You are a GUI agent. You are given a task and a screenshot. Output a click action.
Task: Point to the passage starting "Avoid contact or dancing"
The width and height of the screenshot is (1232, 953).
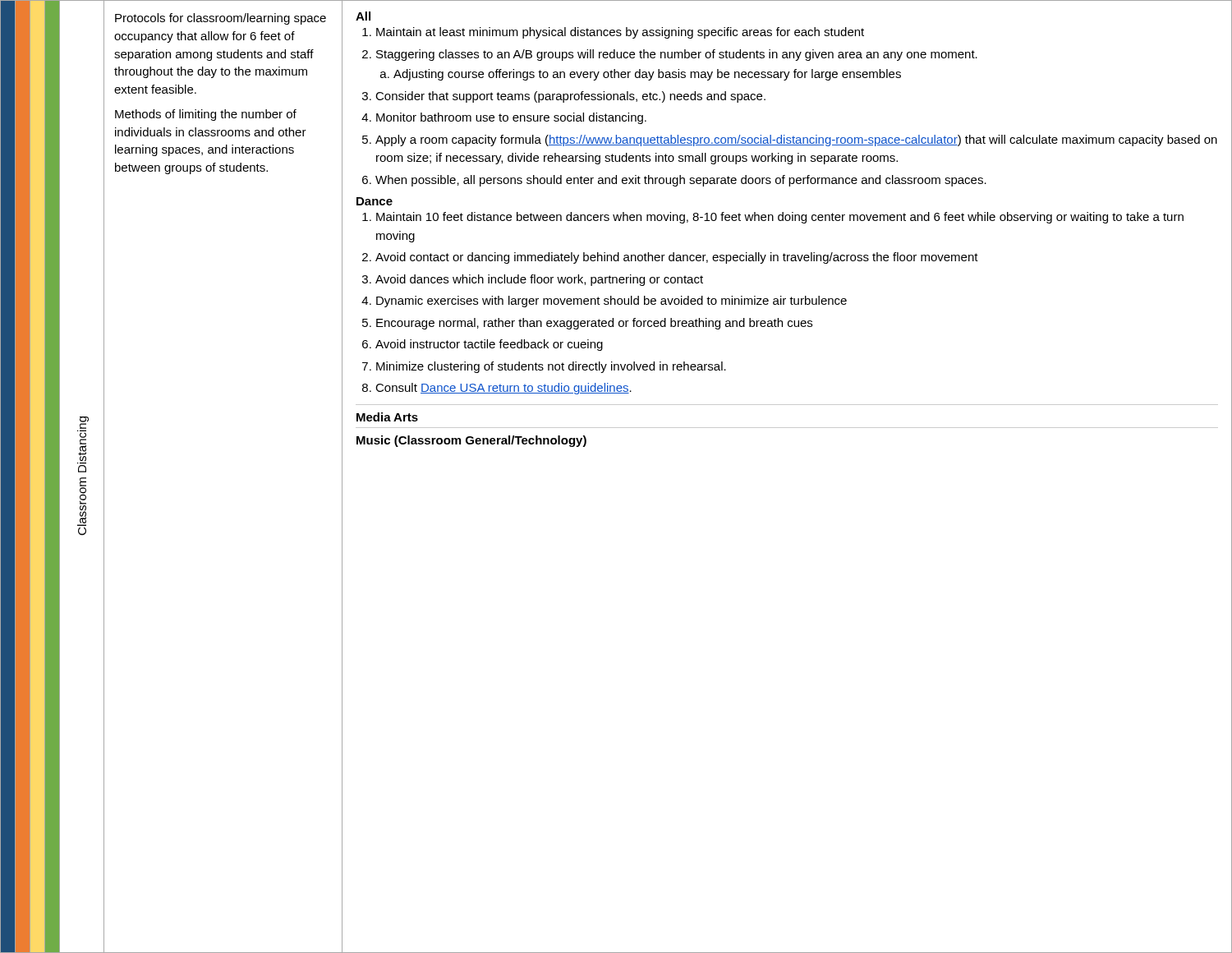677,257
